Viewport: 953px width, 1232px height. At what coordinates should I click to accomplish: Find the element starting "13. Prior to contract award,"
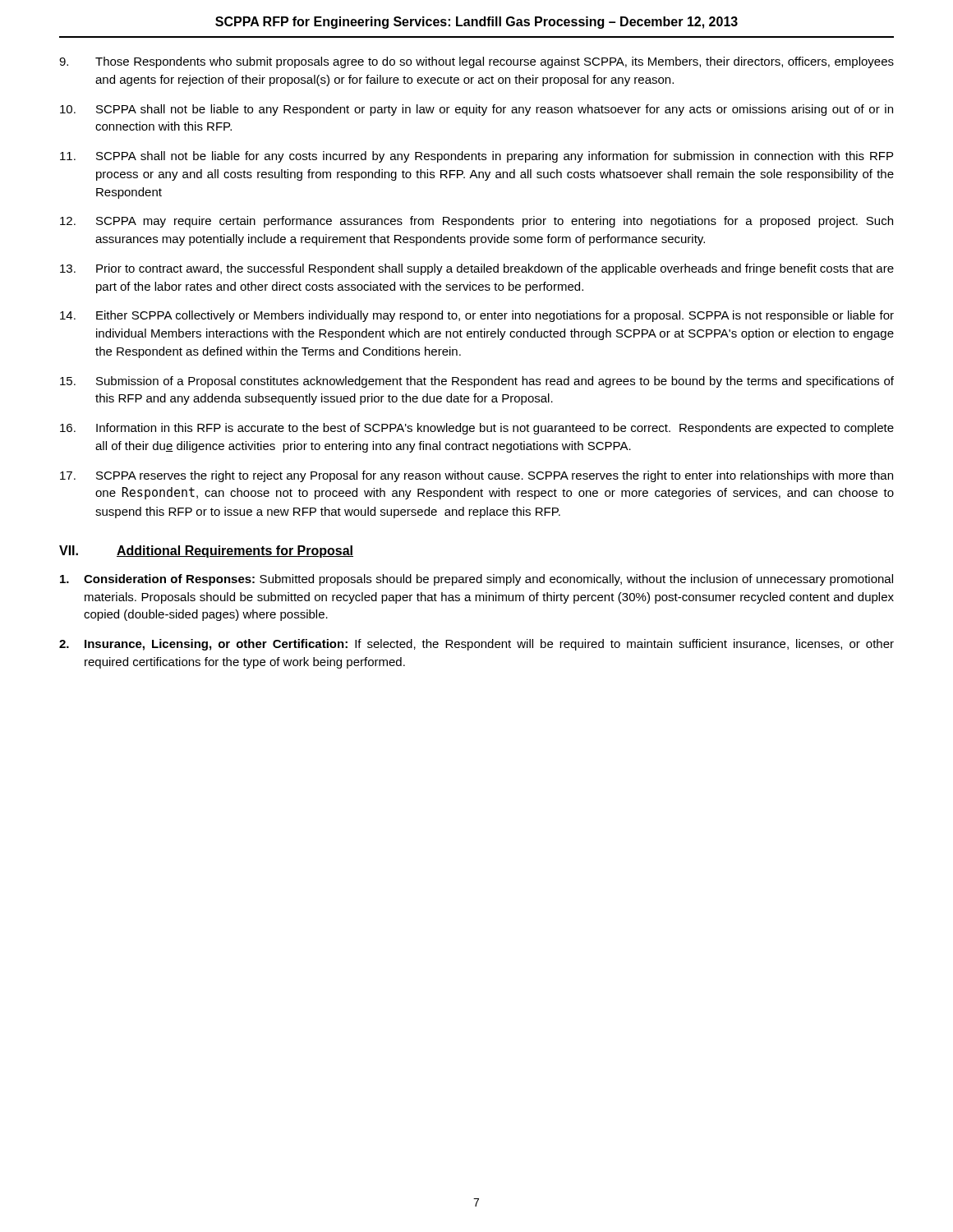476,277
